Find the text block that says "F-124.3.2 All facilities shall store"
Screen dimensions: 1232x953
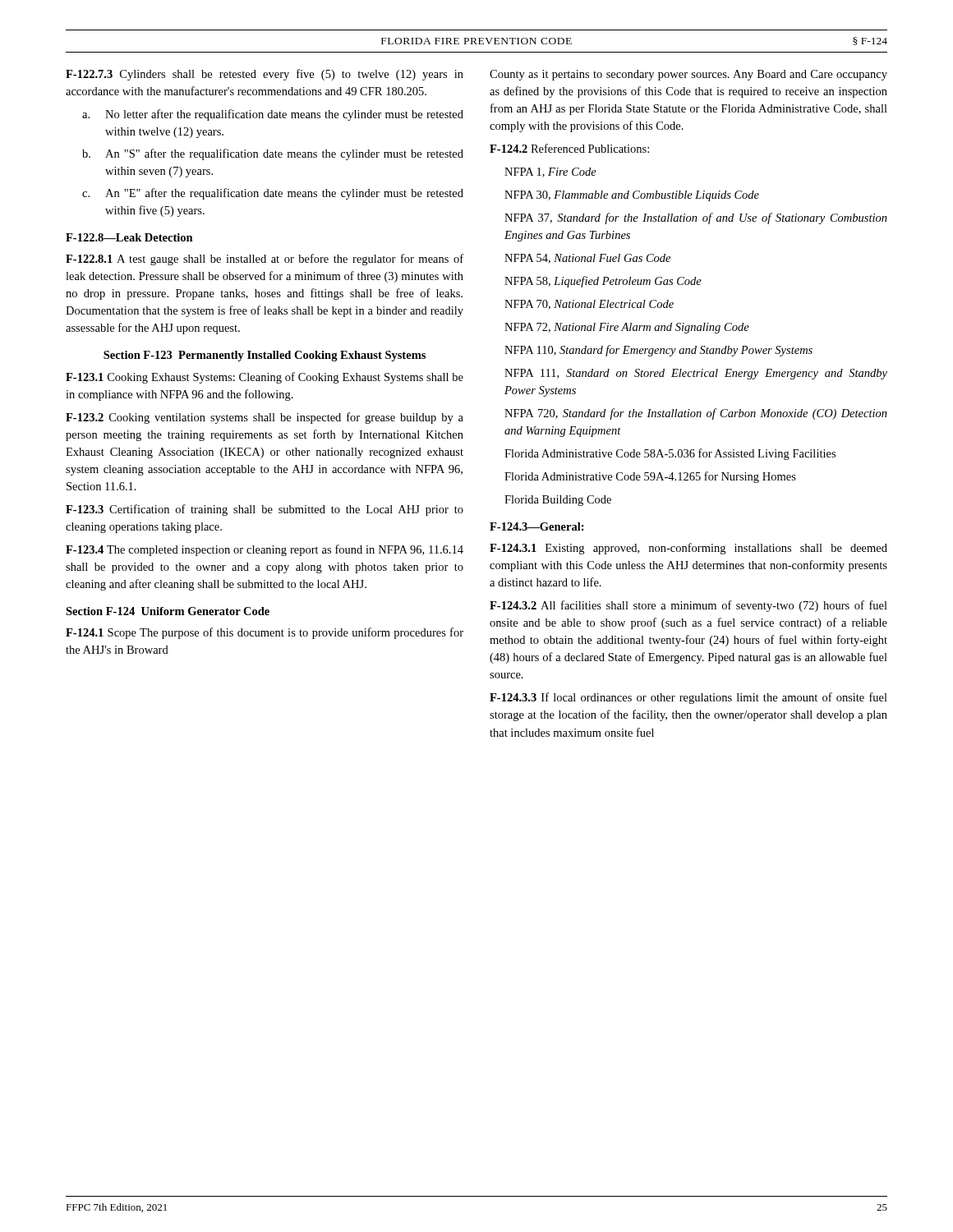[x=688, y=641]
